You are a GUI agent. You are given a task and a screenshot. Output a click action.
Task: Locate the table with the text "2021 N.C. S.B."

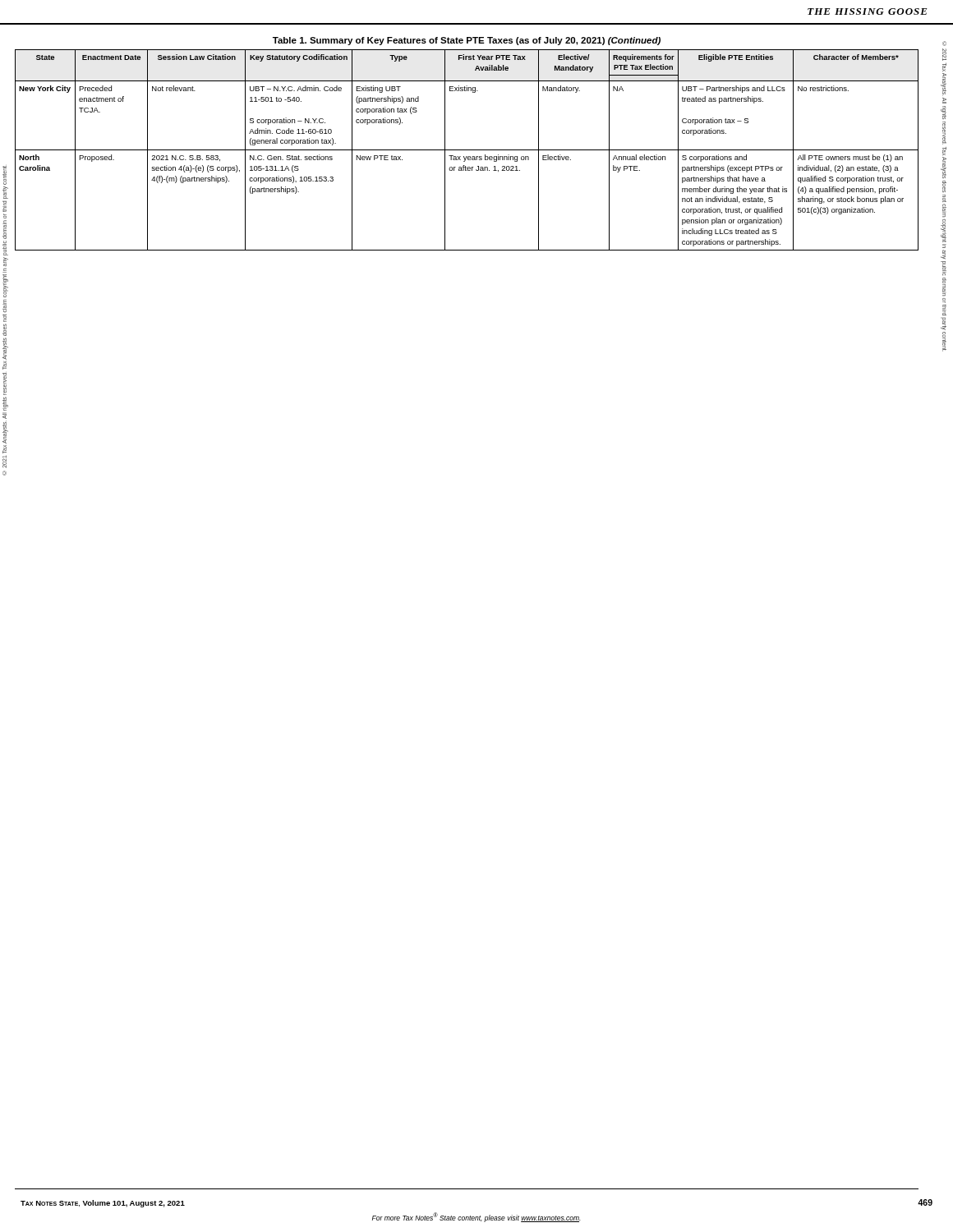pos(467,150)
